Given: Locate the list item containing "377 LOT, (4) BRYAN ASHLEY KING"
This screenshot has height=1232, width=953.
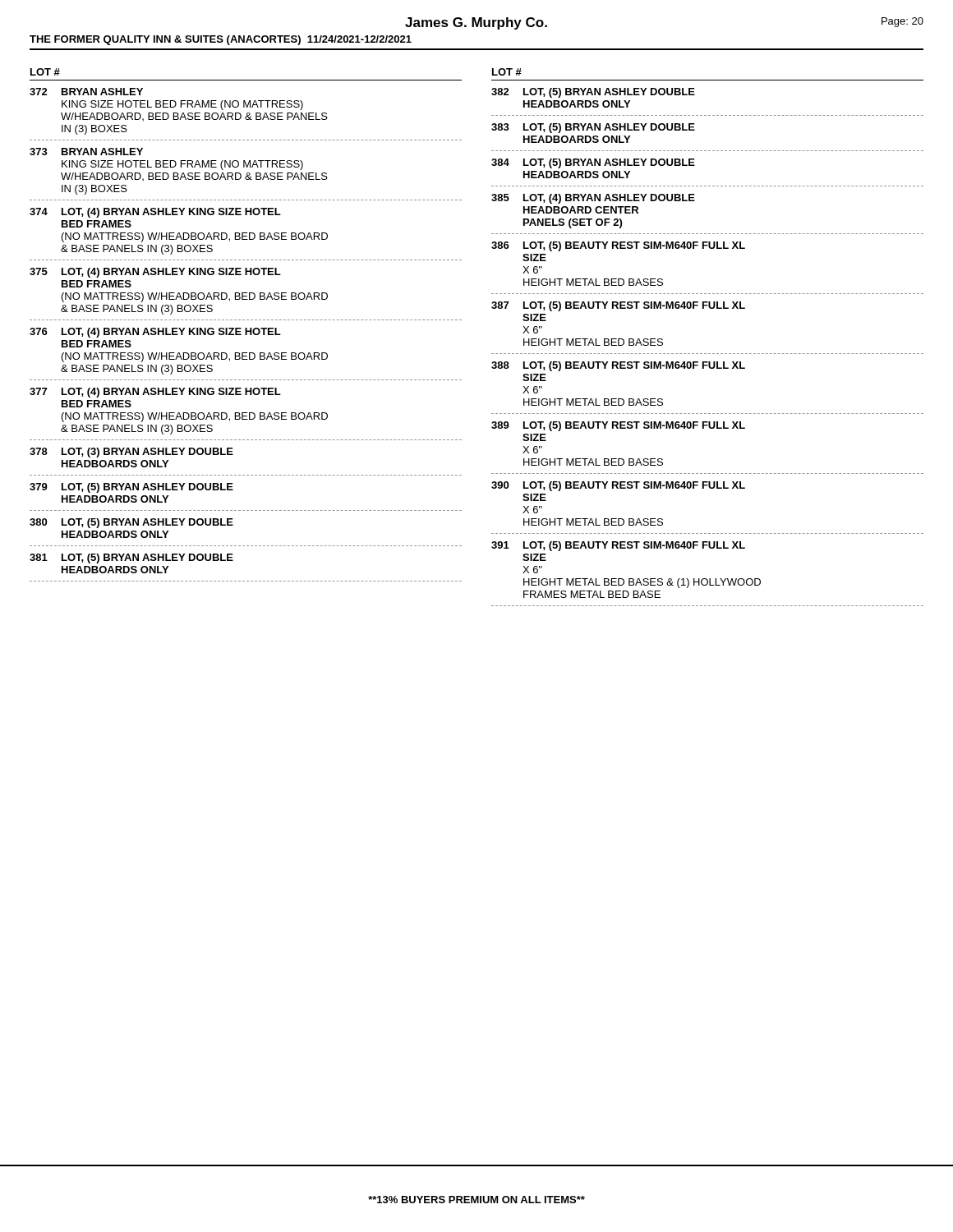Looking at the screenshot, I should pos(246,410).
